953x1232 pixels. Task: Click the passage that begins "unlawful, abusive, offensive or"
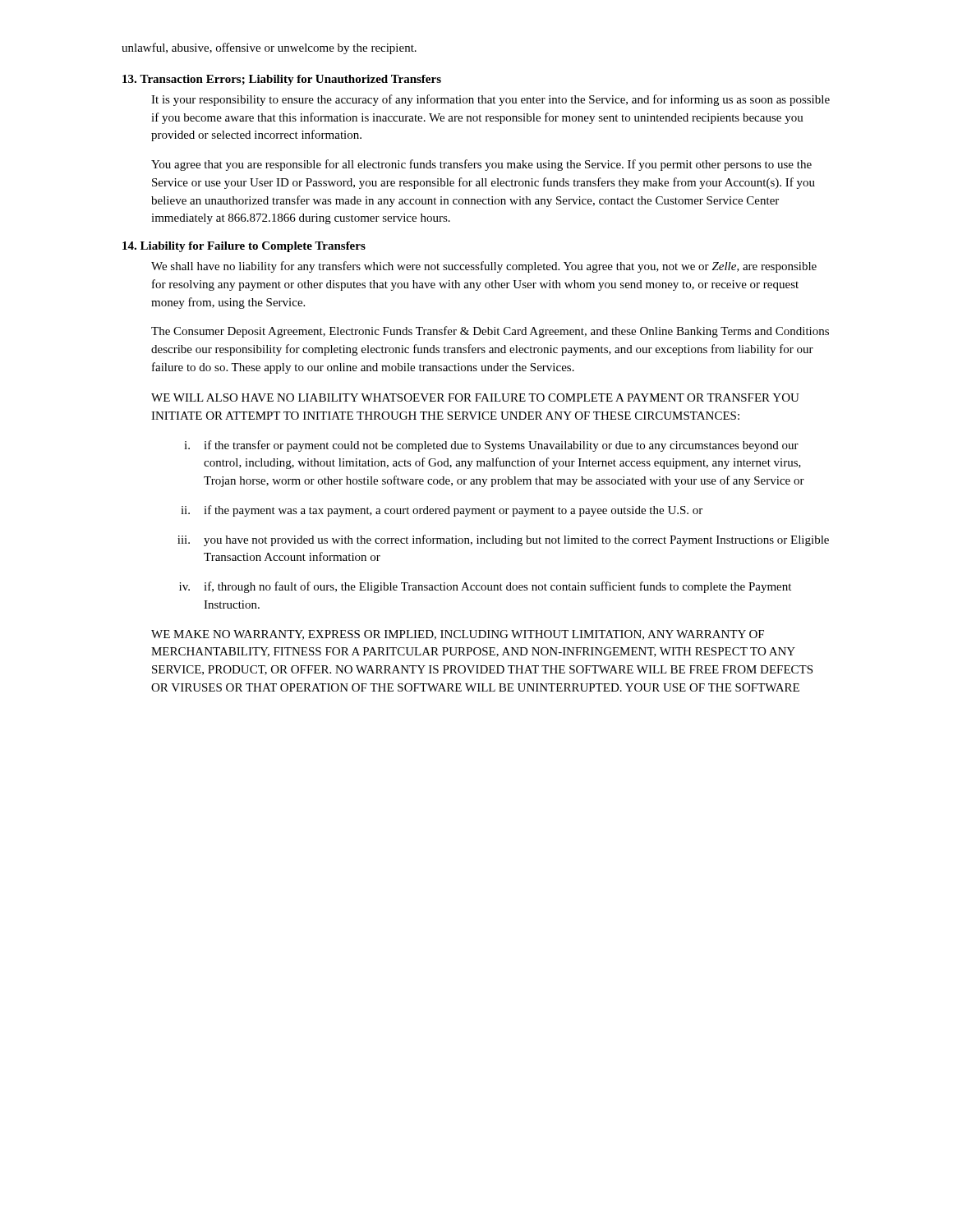(269, 48)
